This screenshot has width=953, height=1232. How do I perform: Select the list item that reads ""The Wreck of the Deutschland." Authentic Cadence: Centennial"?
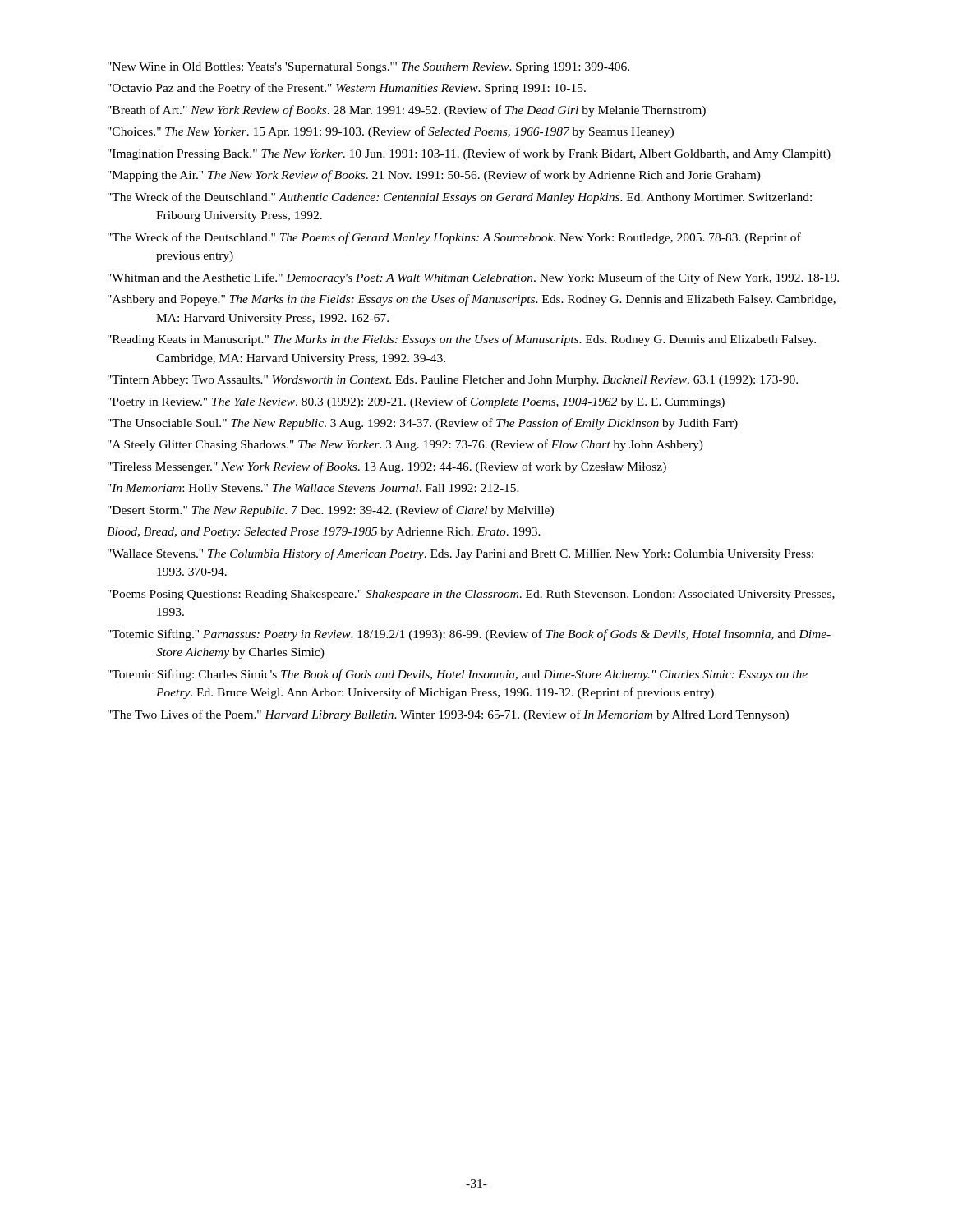460,206
